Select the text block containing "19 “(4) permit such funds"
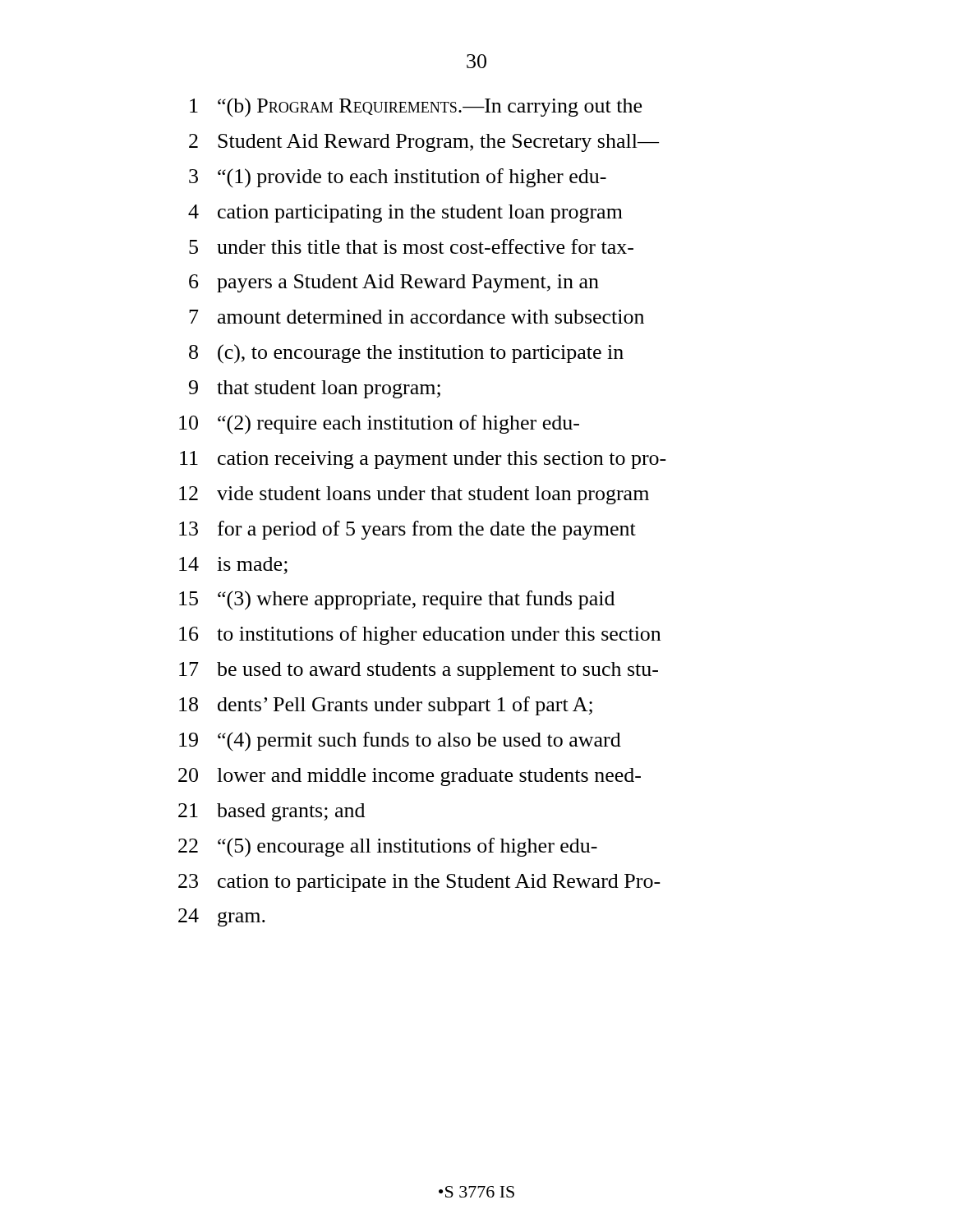Image resolution: width=953 pixels, height=1232 pixels. (476, 776)
